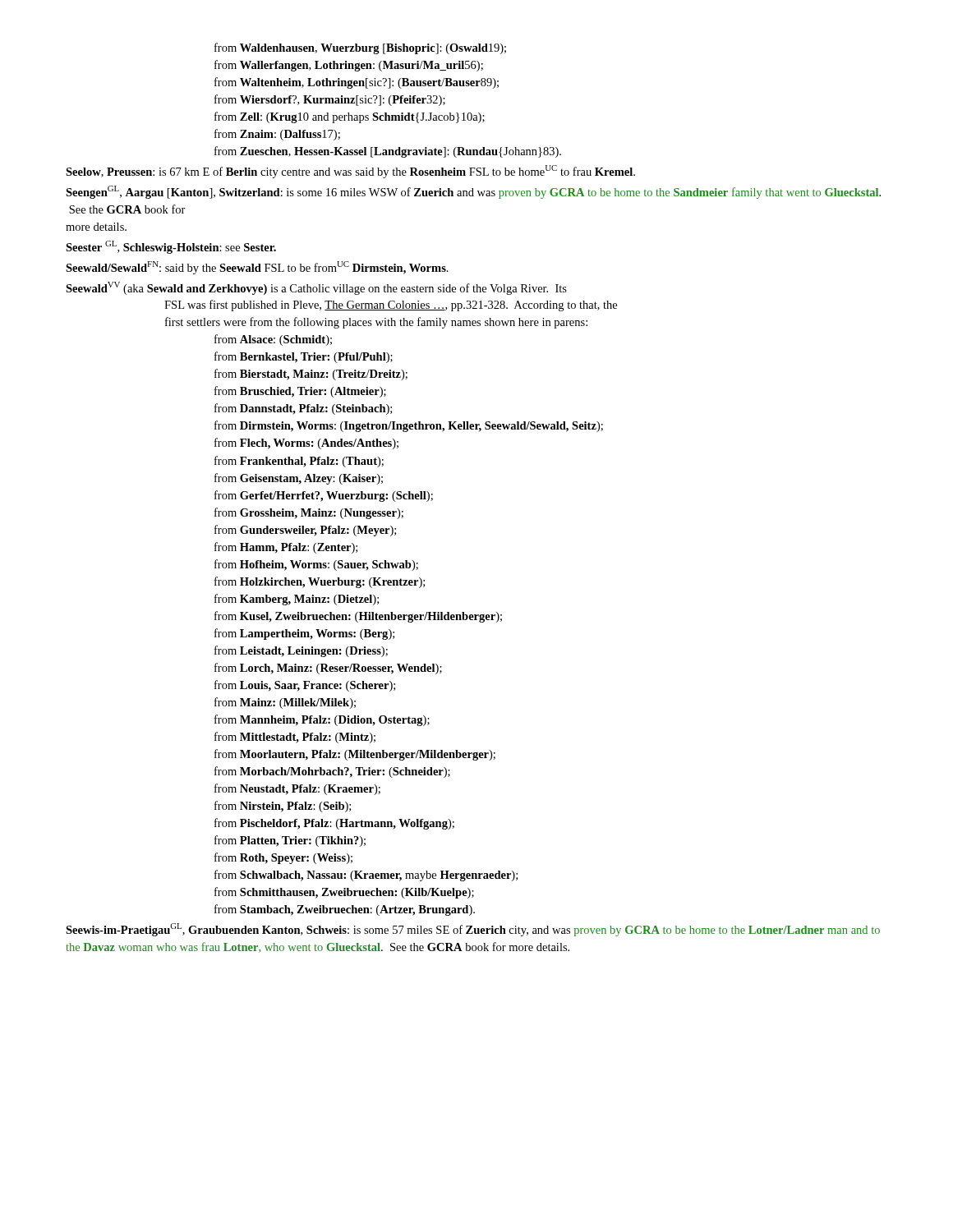Find the block starting "from Morbach/Mohrbach?, Trier: (Schneider);"

pos(332,771)
